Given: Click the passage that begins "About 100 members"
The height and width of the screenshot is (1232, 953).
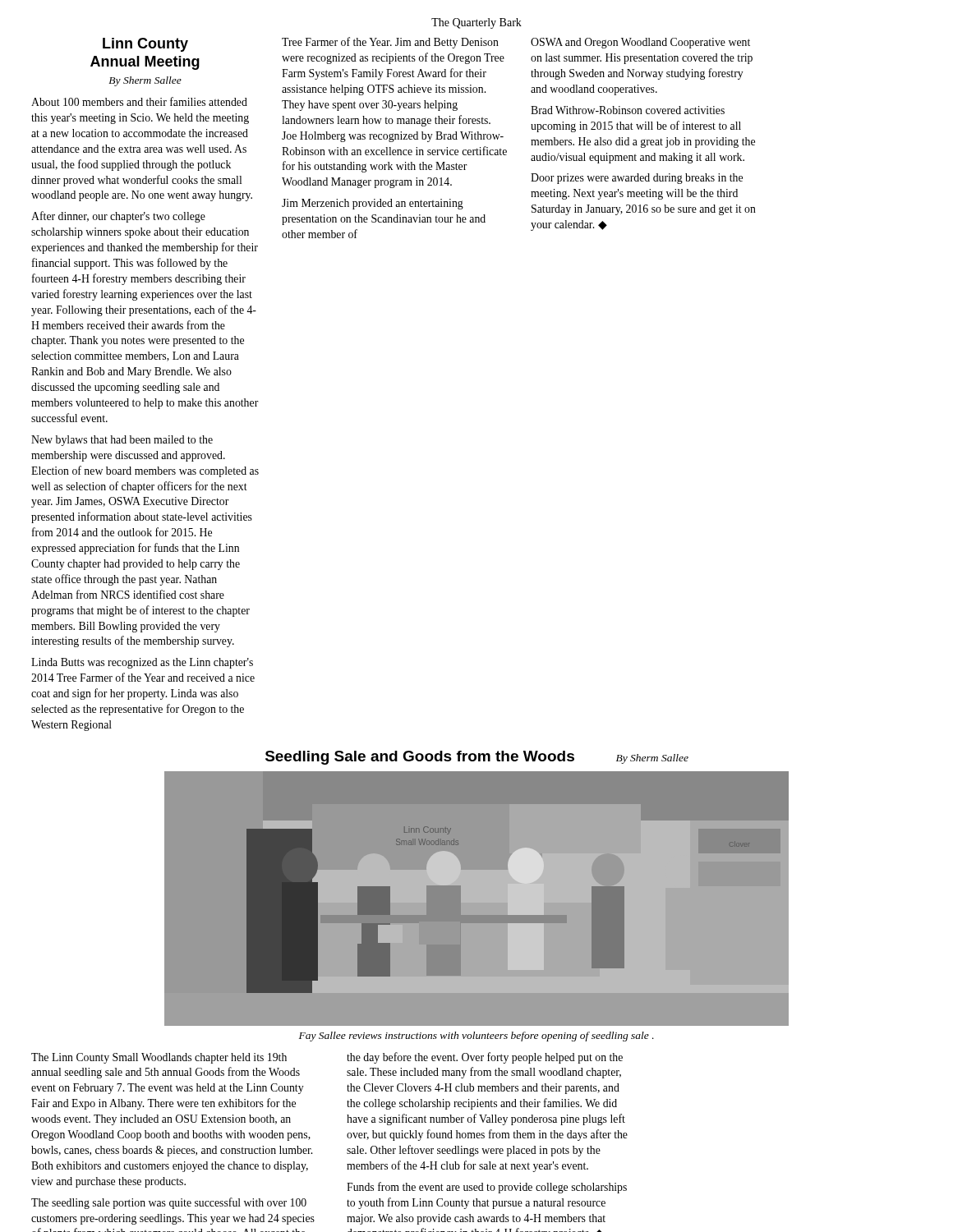Looking at the screenshot, I should pyautogui.click(x=142, y=149).
